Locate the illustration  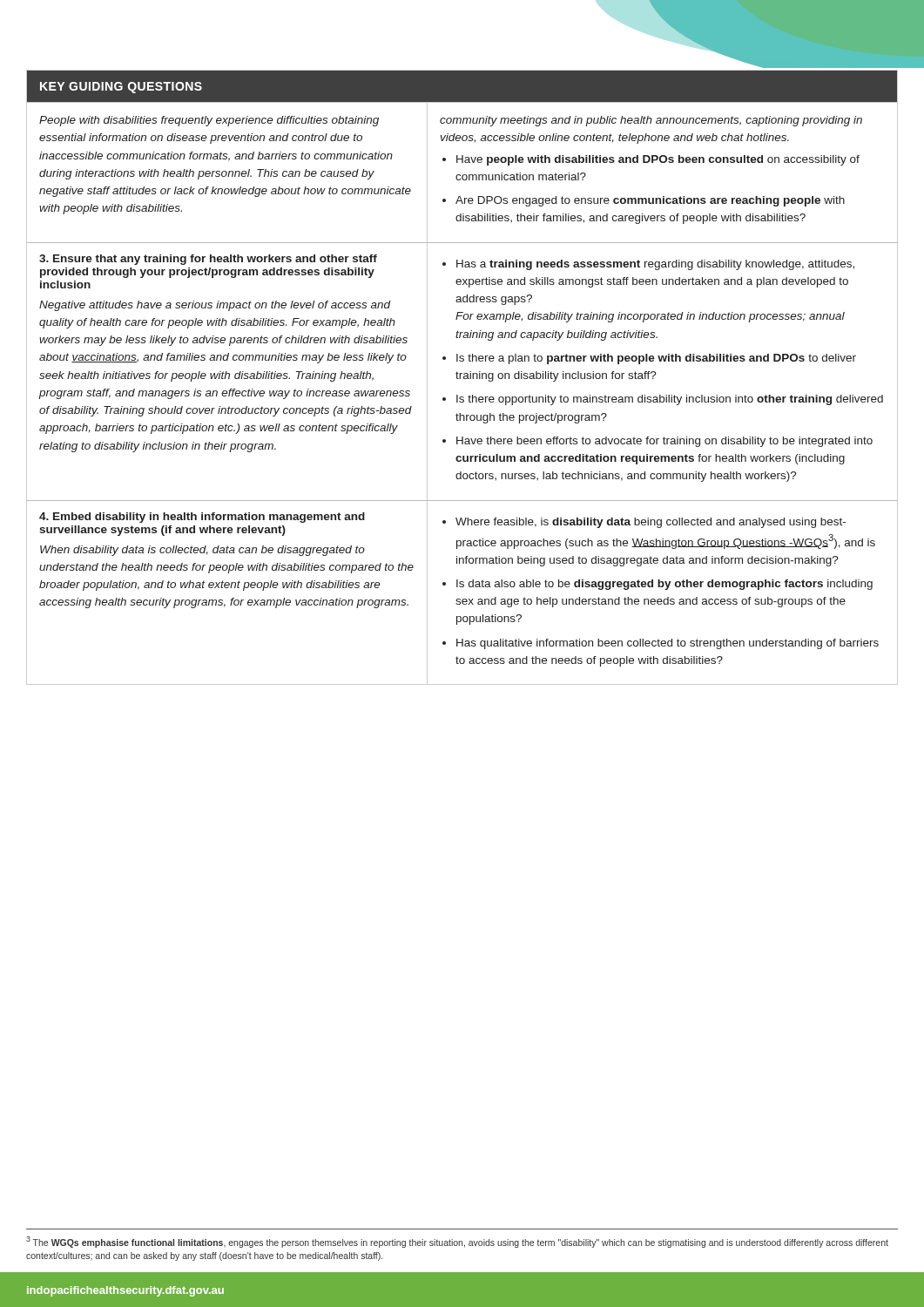pyautogui.click(x=724, y=34)
